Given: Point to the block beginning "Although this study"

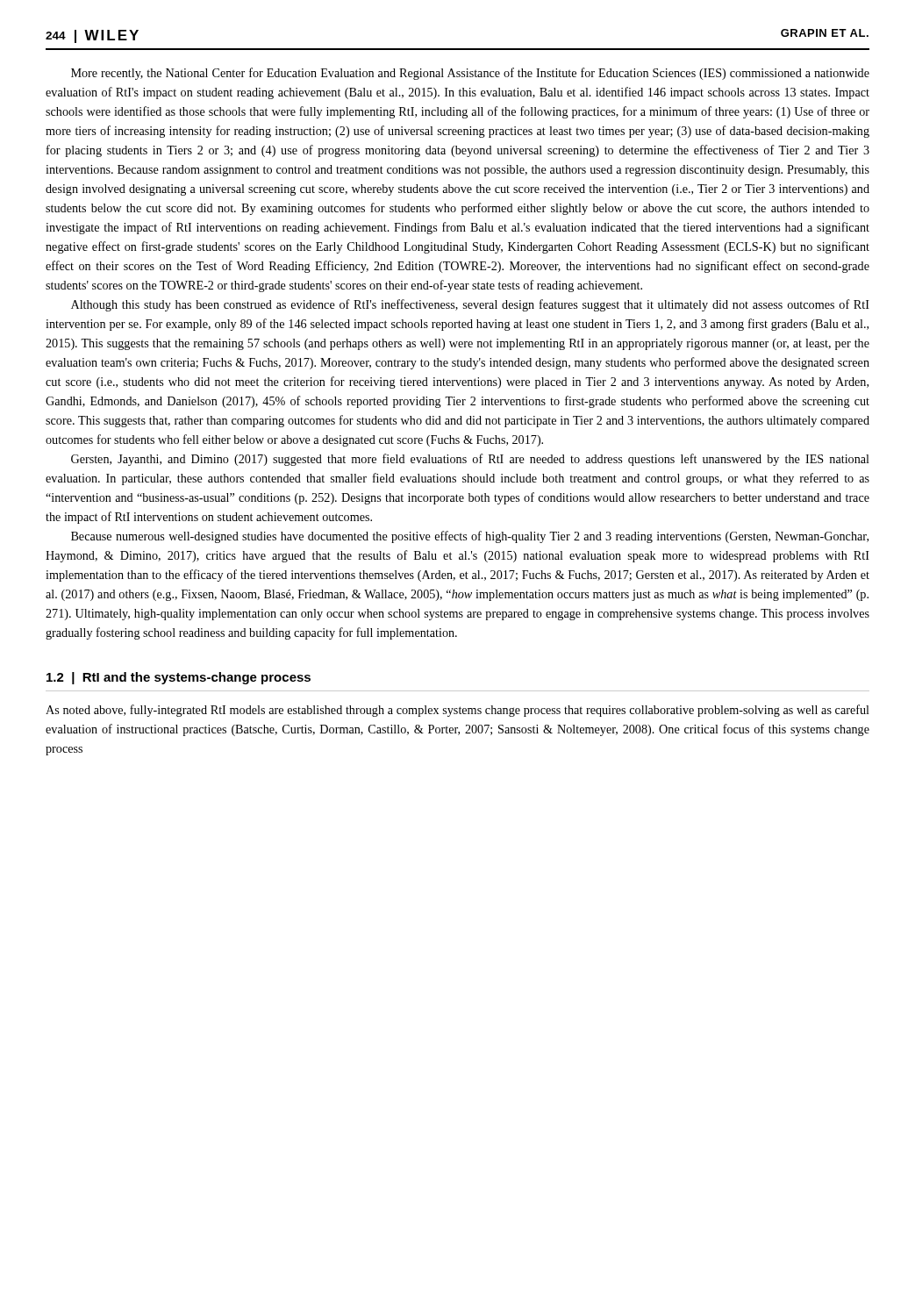Looking at the screenshot, I should pyautogui.click(x=458, y=372).
